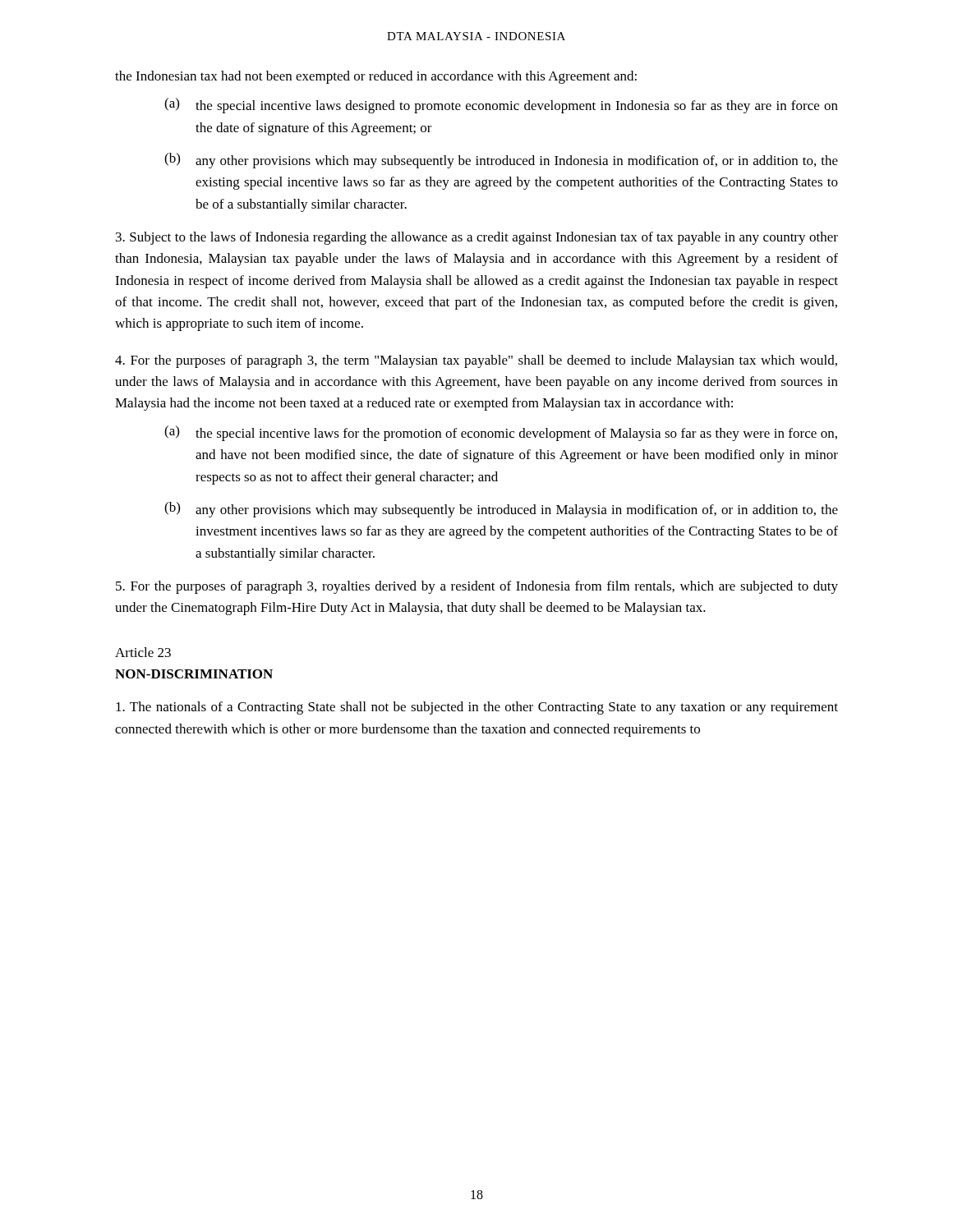Point to the text block starting "the Indonesian tax had not"
The width and height of the screenshot is (953, 1232).
pos(376,76)
